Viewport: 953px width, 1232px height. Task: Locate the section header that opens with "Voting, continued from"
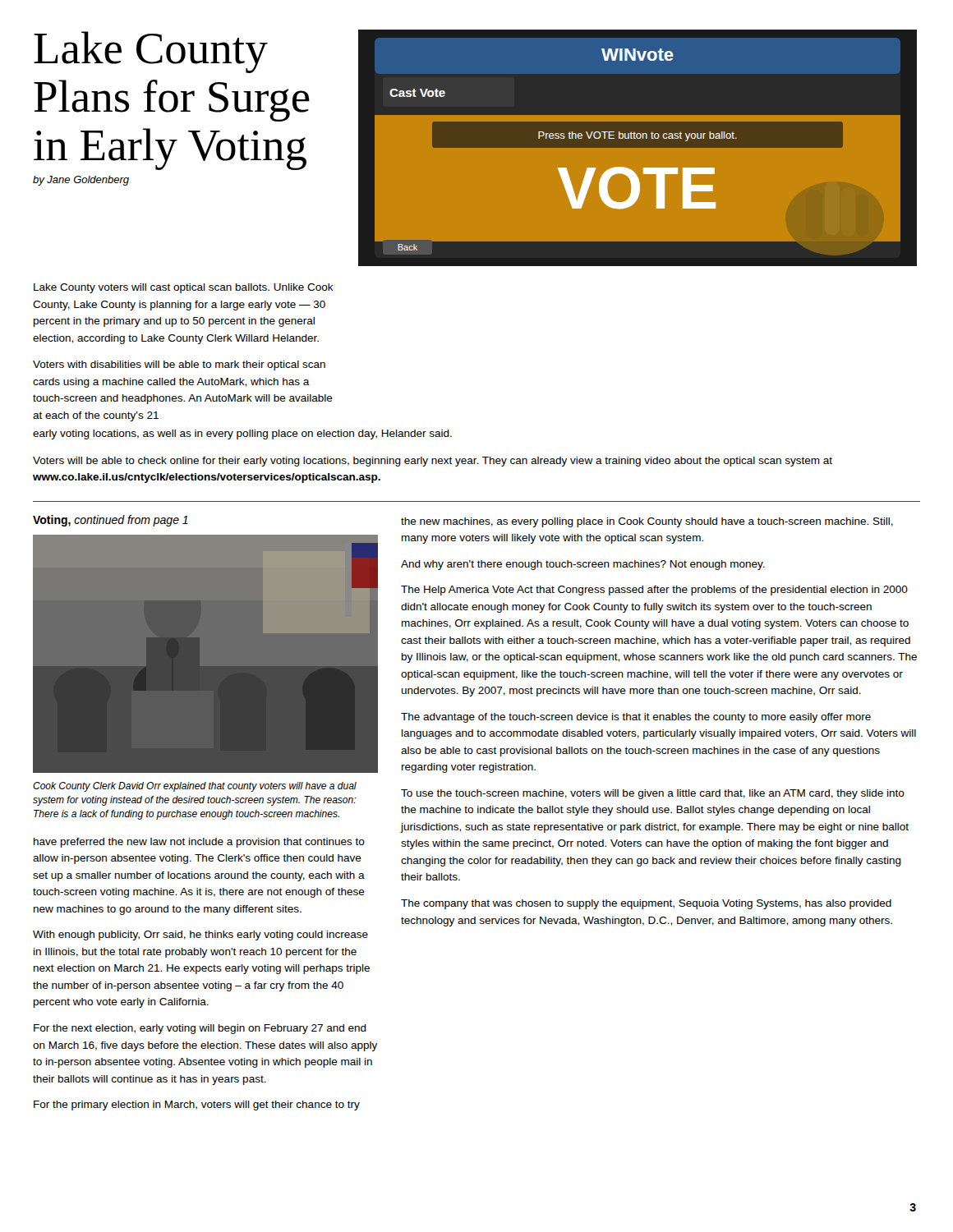[x=111, y=520]
